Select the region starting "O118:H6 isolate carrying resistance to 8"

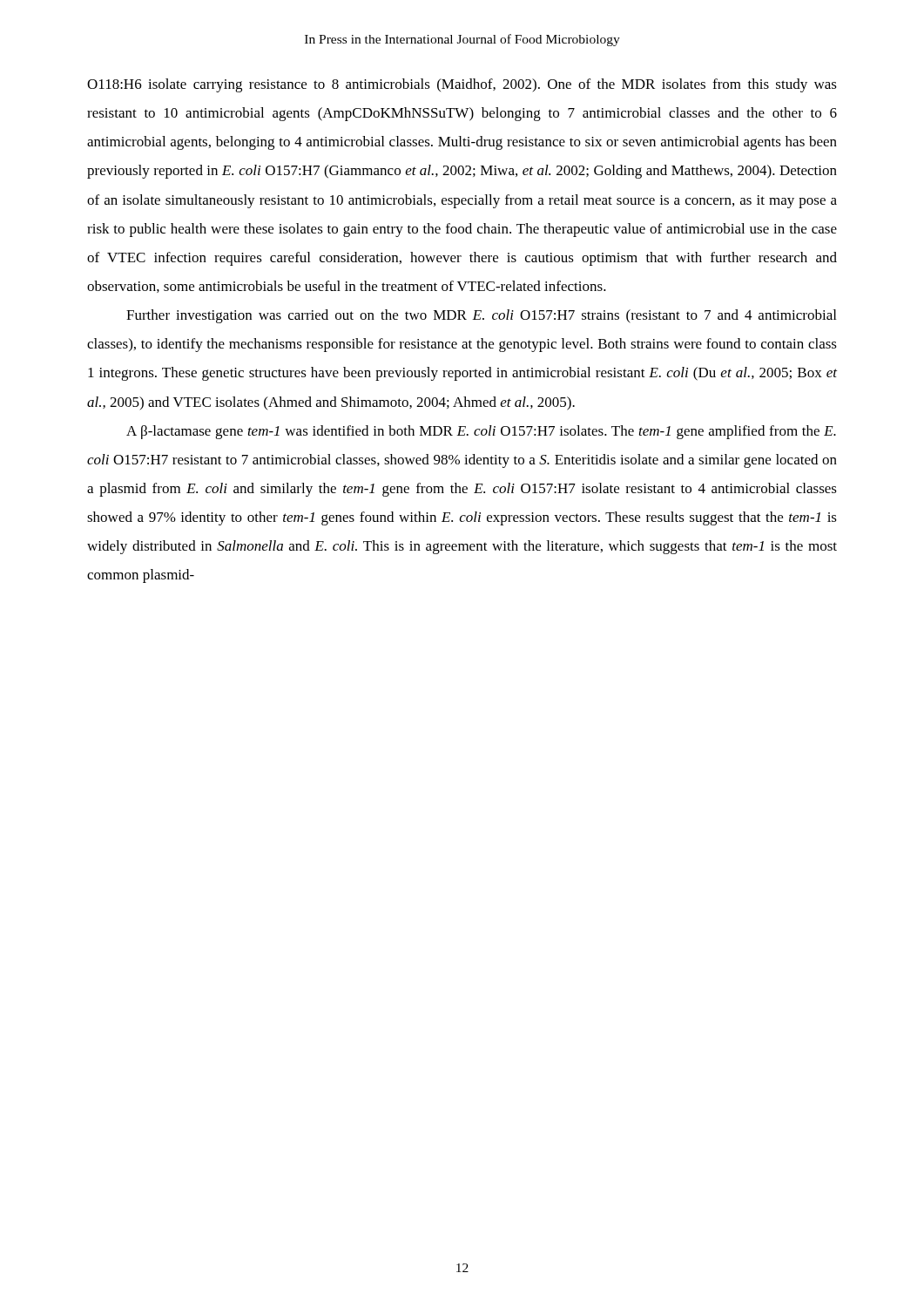click(462, 330)
